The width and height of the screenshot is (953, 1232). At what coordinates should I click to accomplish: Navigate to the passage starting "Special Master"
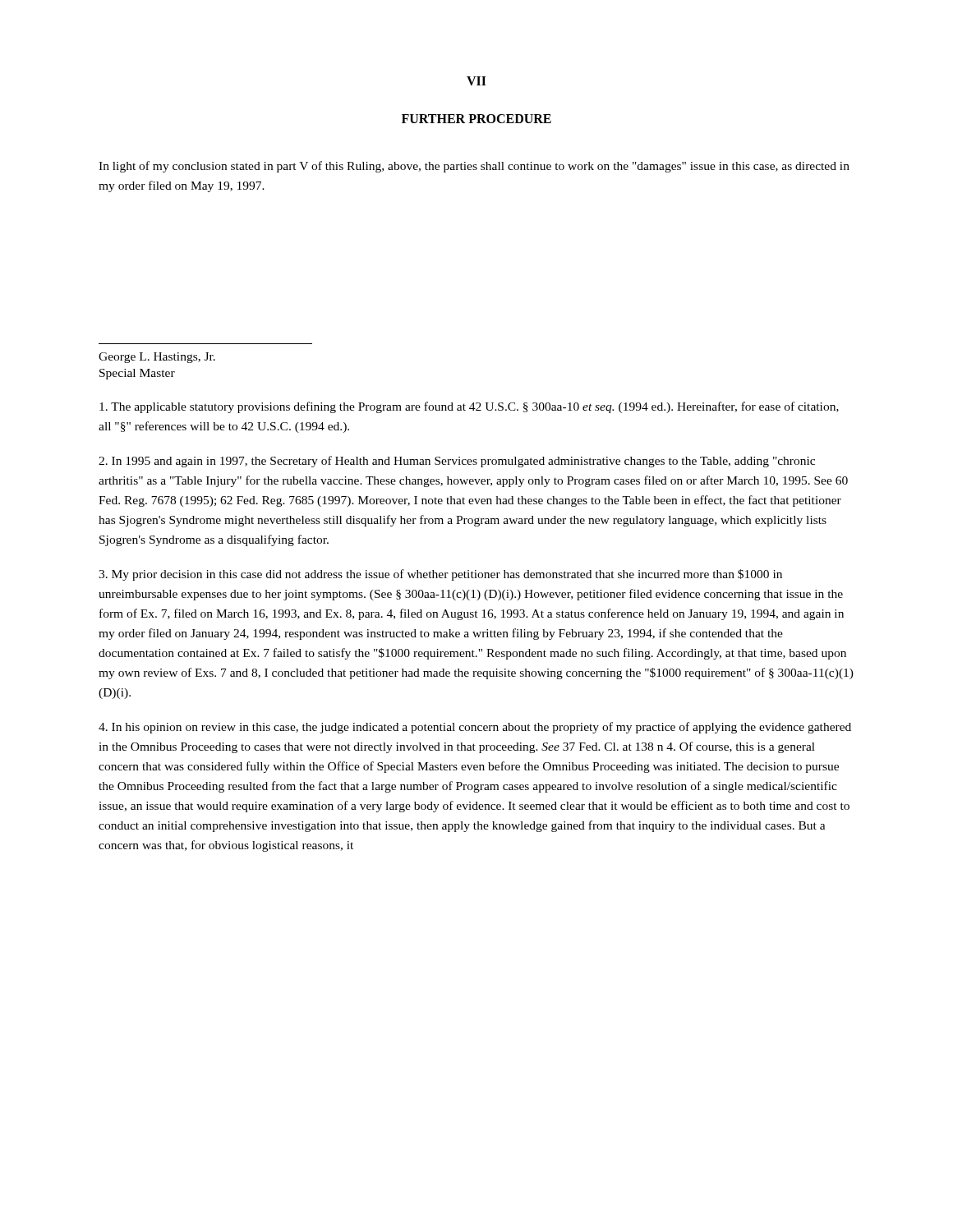click(137, 372)
